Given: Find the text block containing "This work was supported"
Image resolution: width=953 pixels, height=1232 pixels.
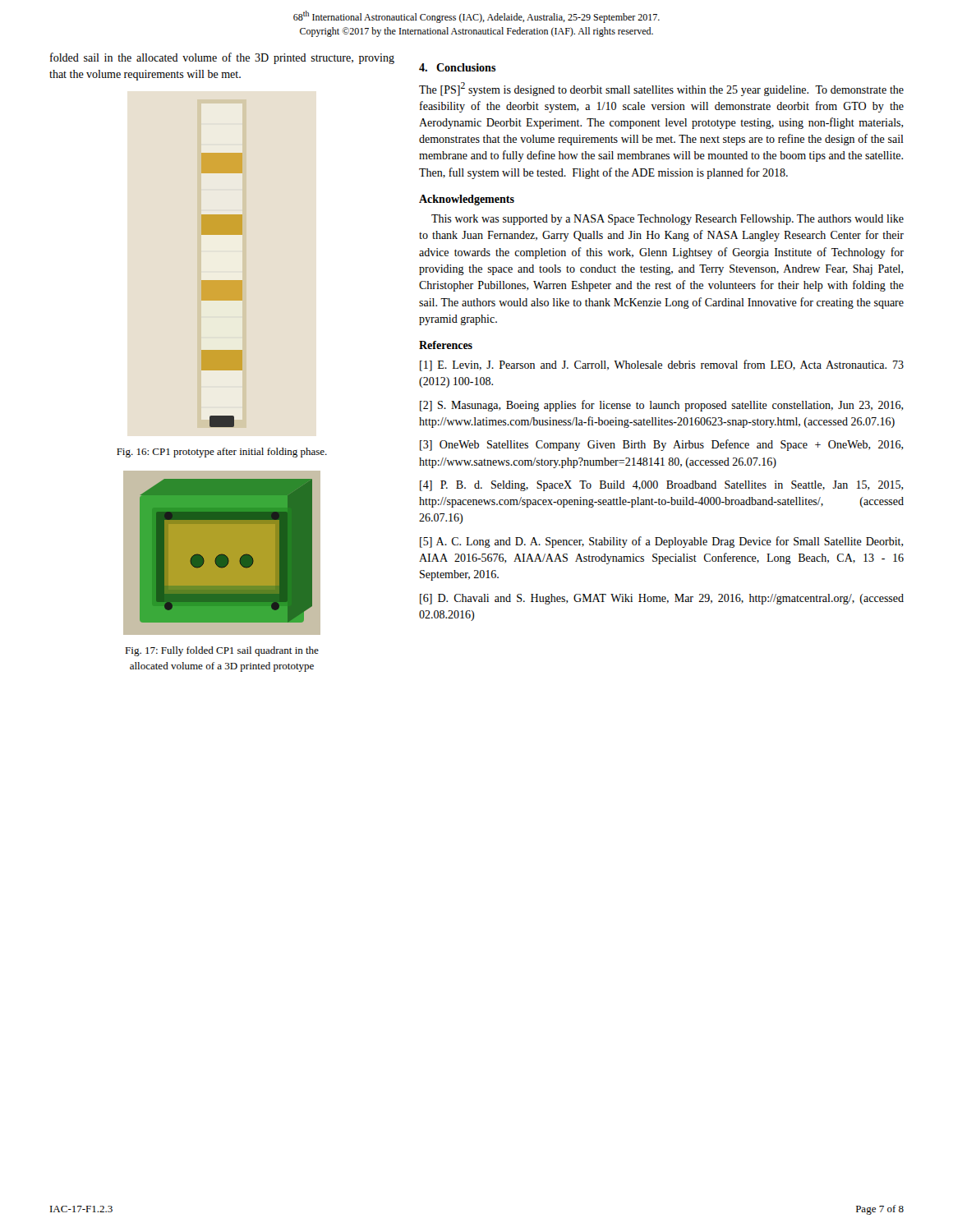Looking at the screenshot, I should pyautogui.click(x=661, y=270).
